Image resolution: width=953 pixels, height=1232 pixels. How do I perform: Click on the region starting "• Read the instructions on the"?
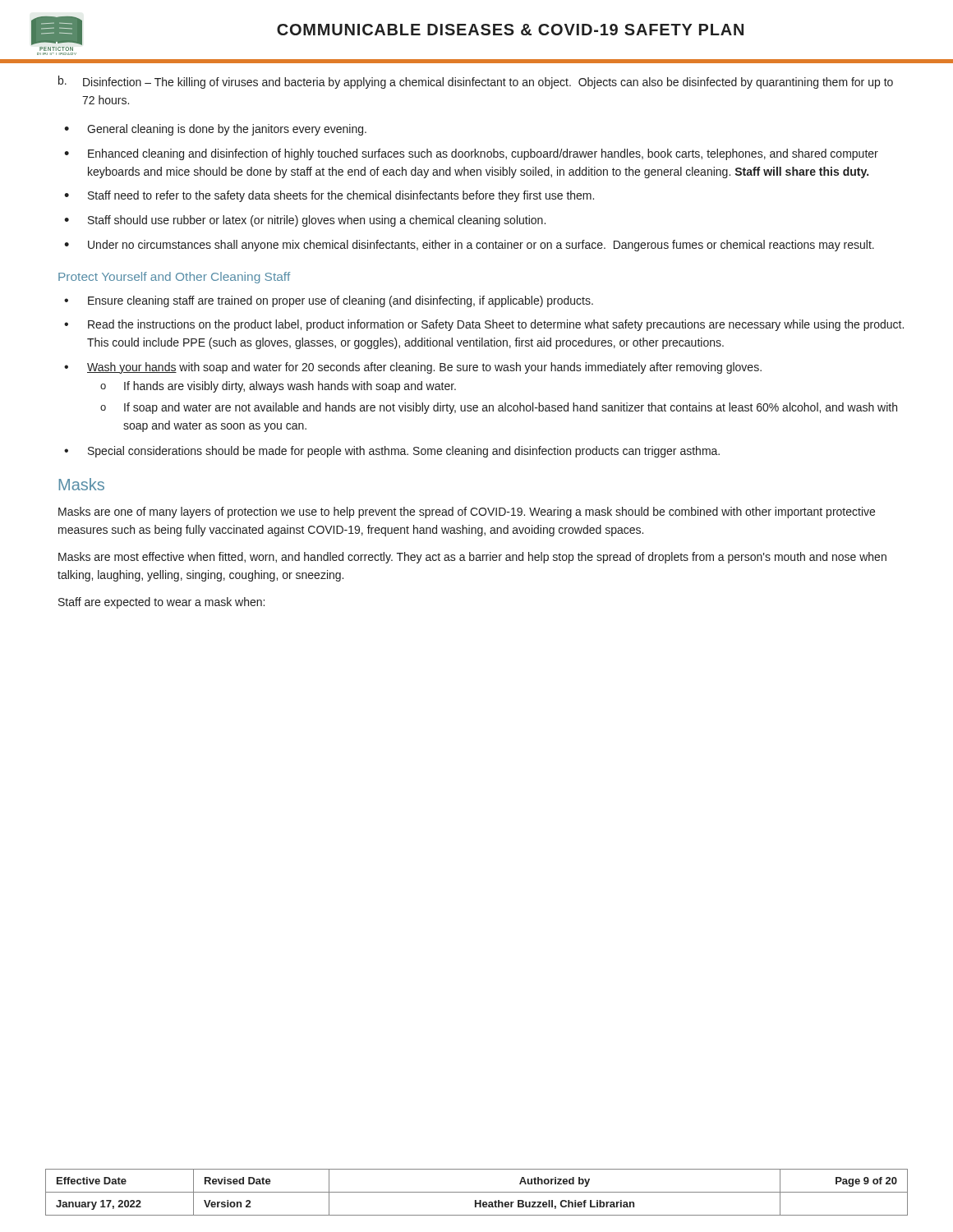(483, 334)
